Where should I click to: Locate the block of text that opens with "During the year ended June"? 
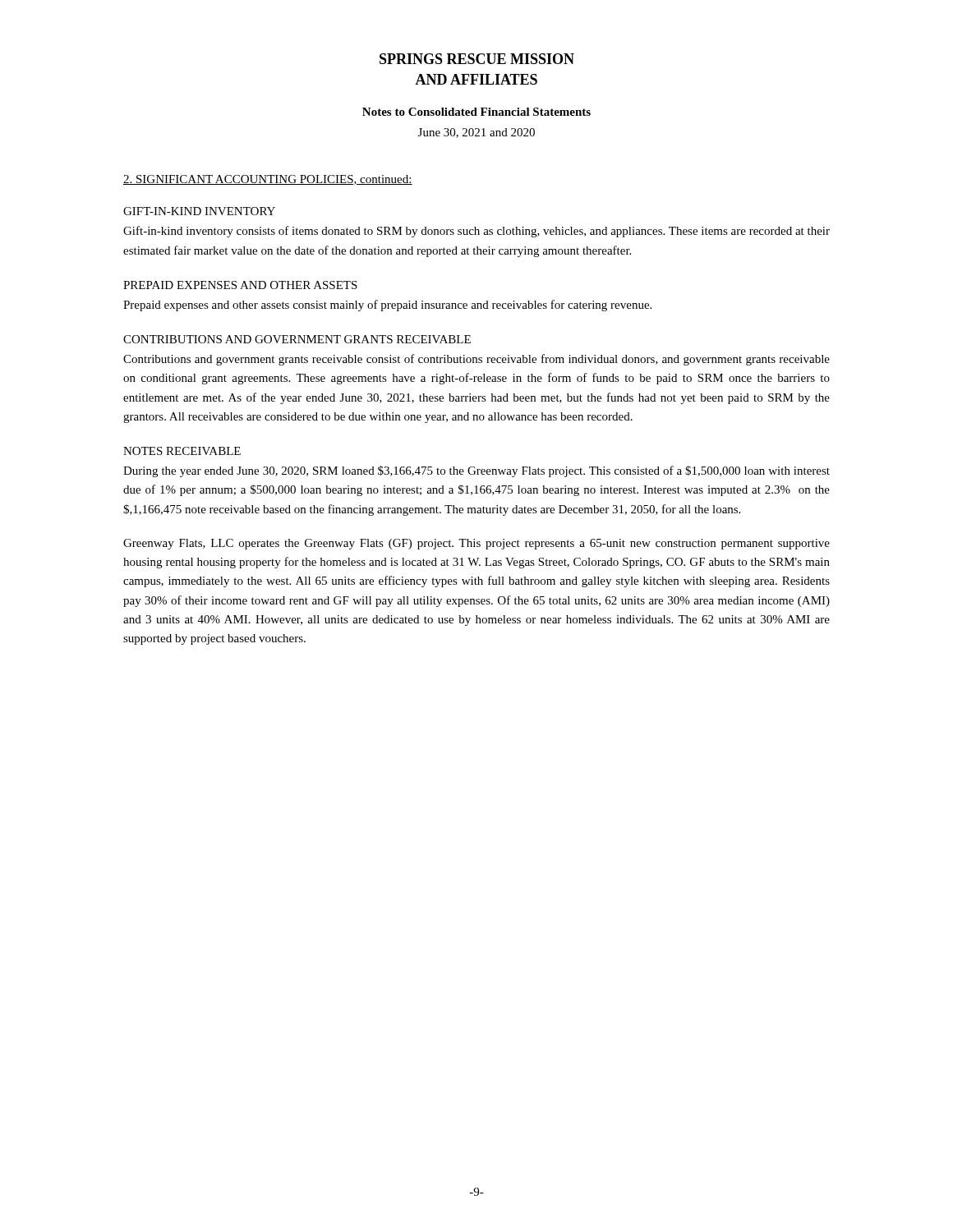[x=476, y=490]
